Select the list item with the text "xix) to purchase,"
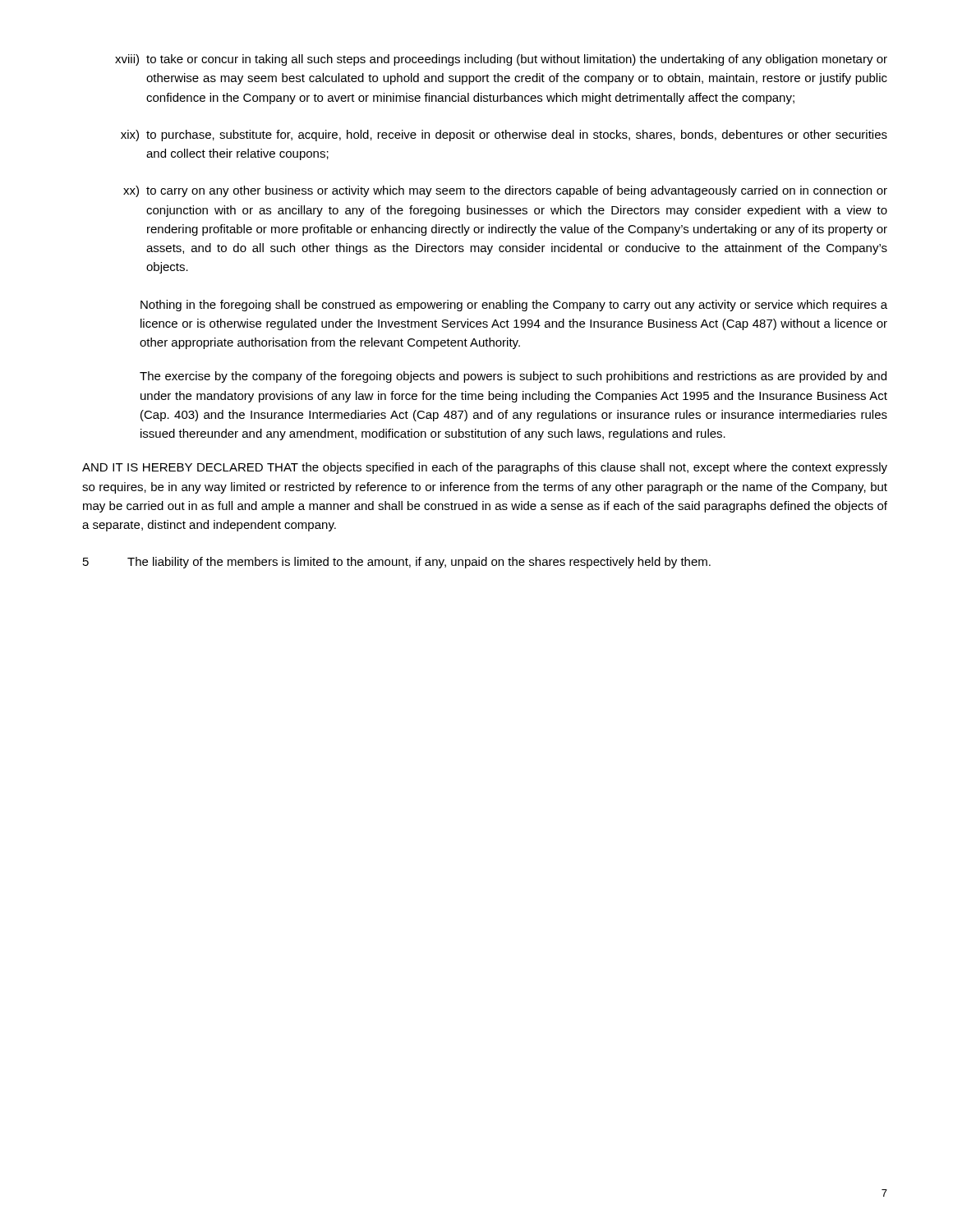 485,144
